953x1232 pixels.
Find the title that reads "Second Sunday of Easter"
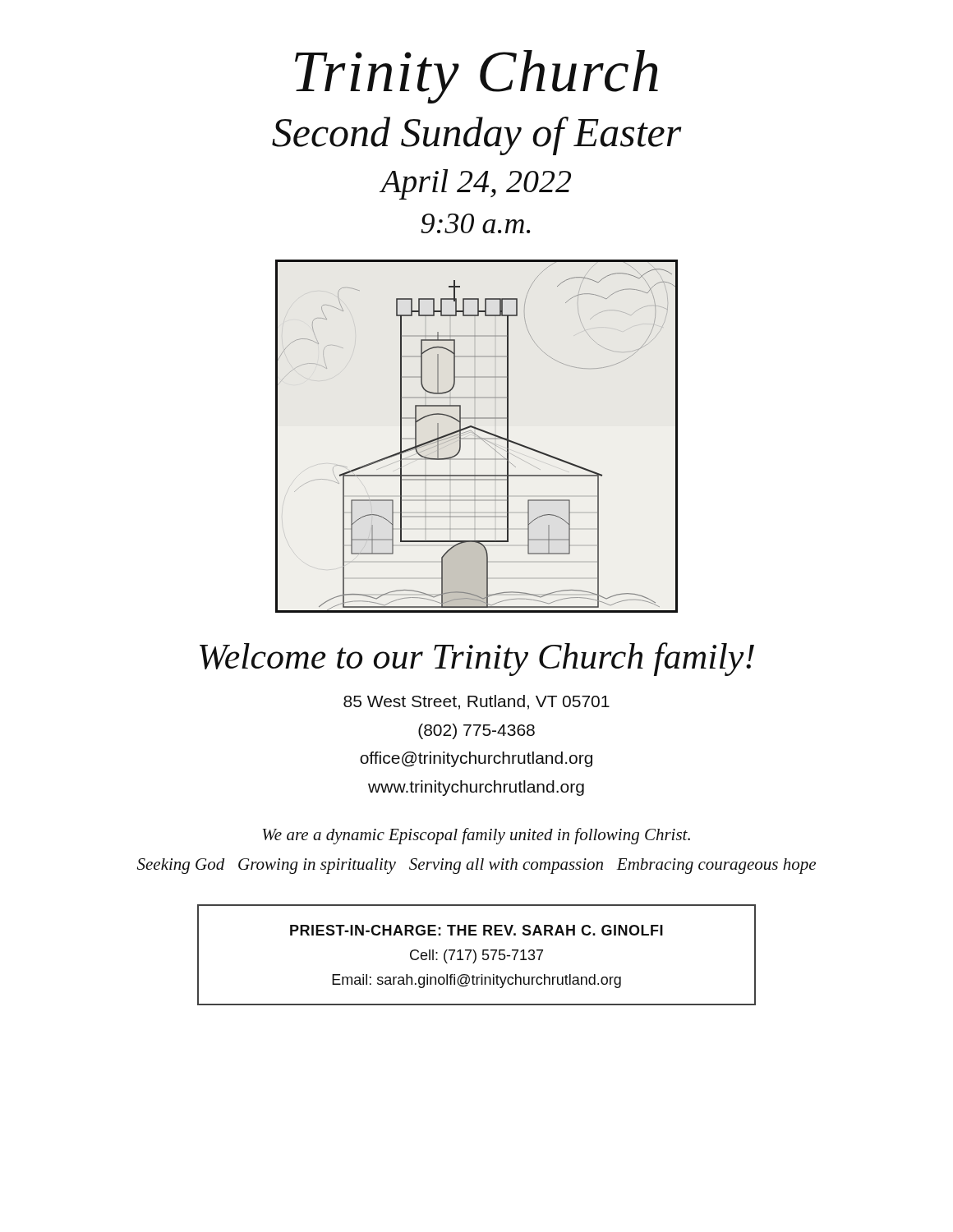tap(476, 132)
